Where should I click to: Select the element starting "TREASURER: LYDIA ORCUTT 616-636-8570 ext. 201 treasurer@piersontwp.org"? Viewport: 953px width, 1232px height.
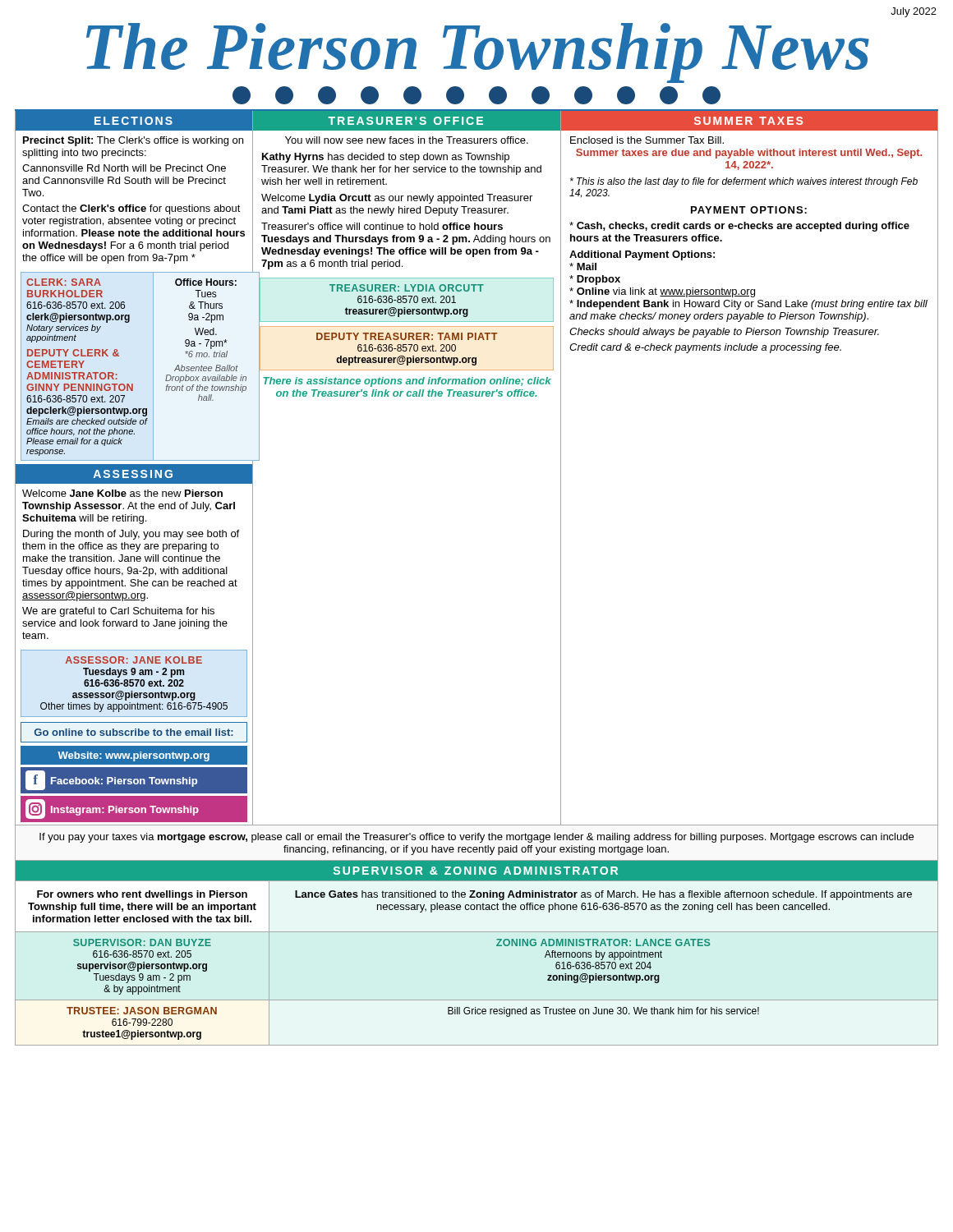click(x=407, y=300)
